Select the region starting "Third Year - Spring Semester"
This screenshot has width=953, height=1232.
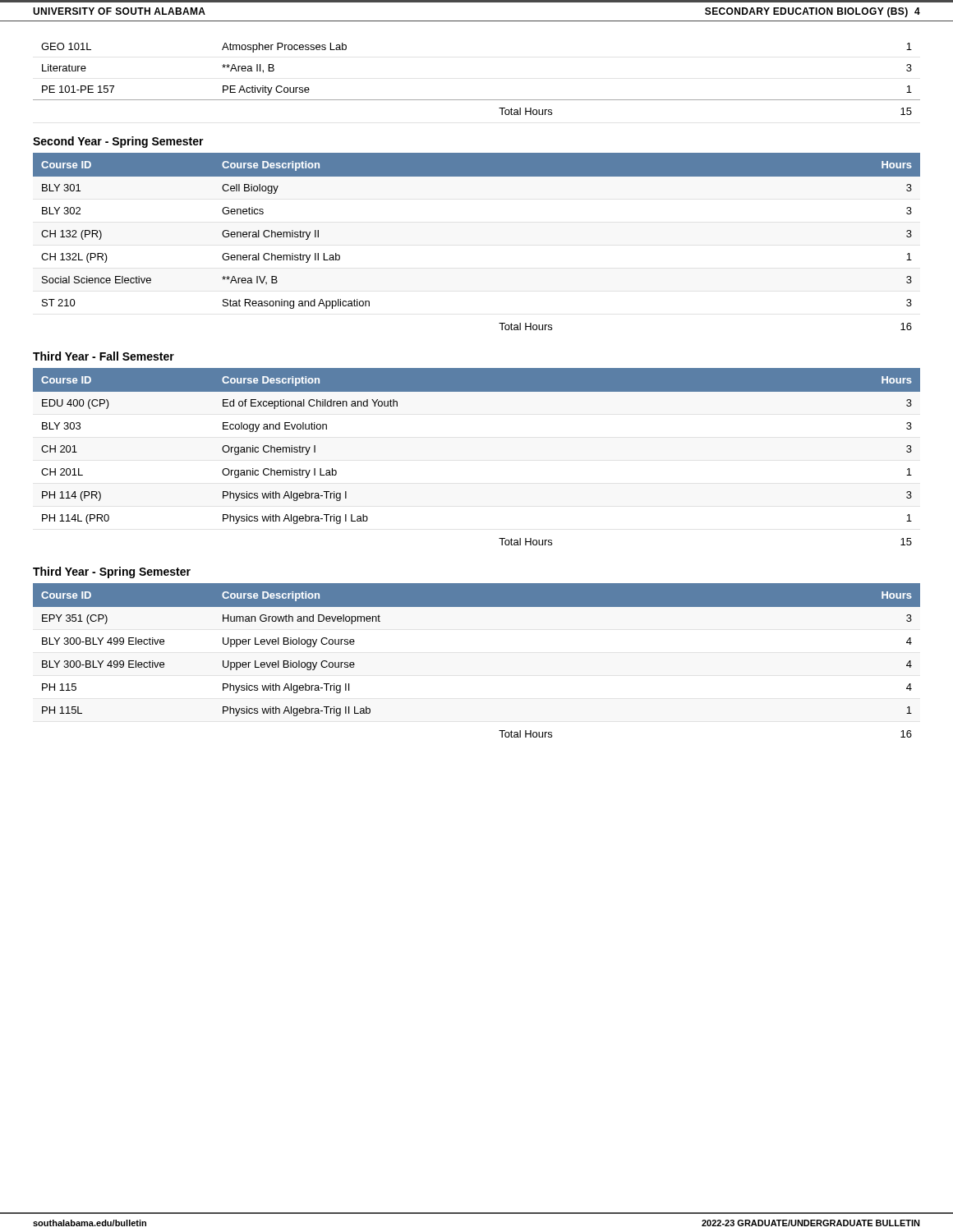coord(112,572)
